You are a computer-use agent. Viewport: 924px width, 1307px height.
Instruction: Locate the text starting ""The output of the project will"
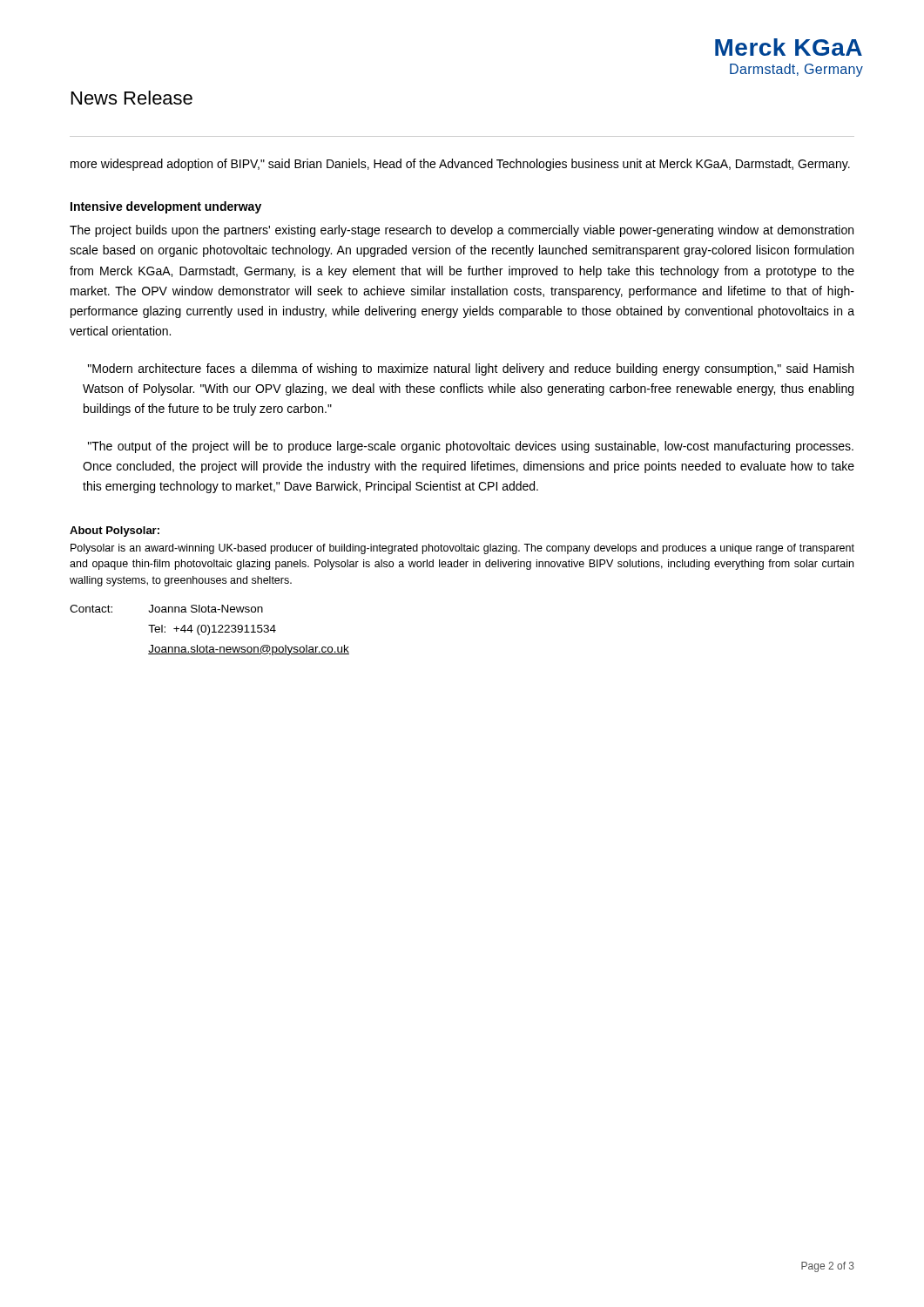click(469, 466)
